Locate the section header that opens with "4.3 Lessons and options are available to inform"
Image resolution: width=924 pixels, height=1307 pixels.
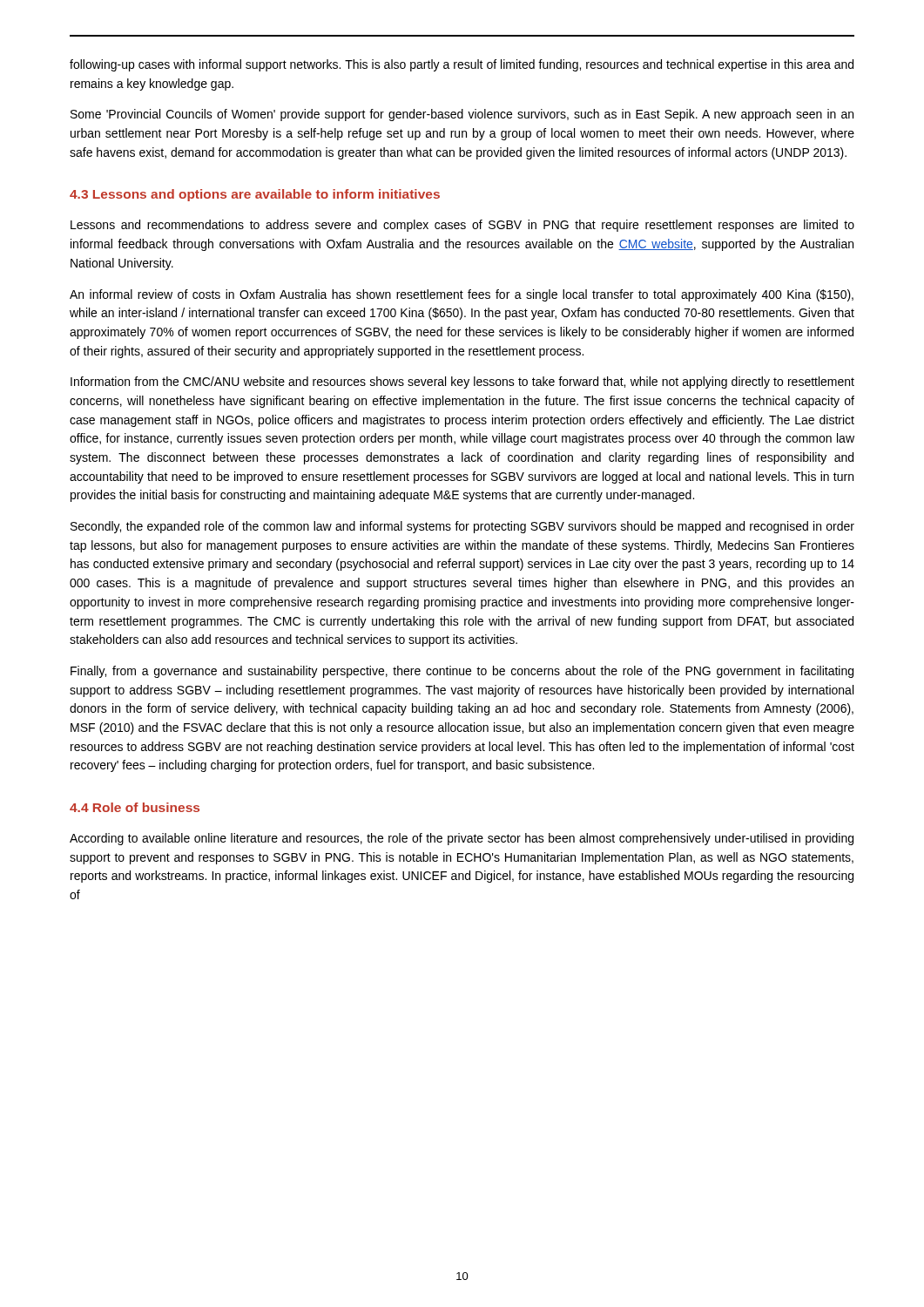pyautogui.click(x=255, y=194)
